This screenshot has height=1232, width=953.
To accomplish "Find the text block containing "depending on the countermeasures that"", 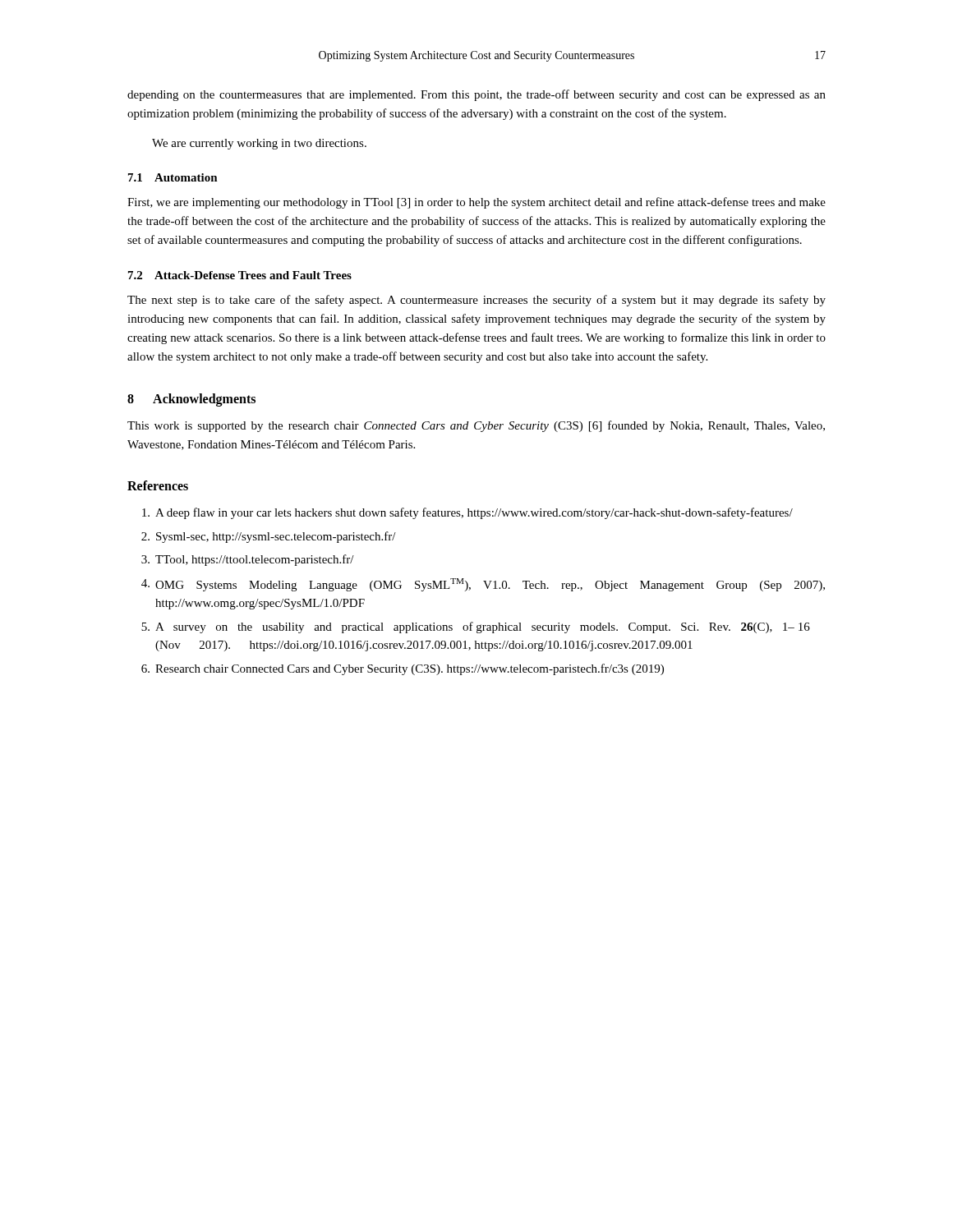I will click(476, 104).
